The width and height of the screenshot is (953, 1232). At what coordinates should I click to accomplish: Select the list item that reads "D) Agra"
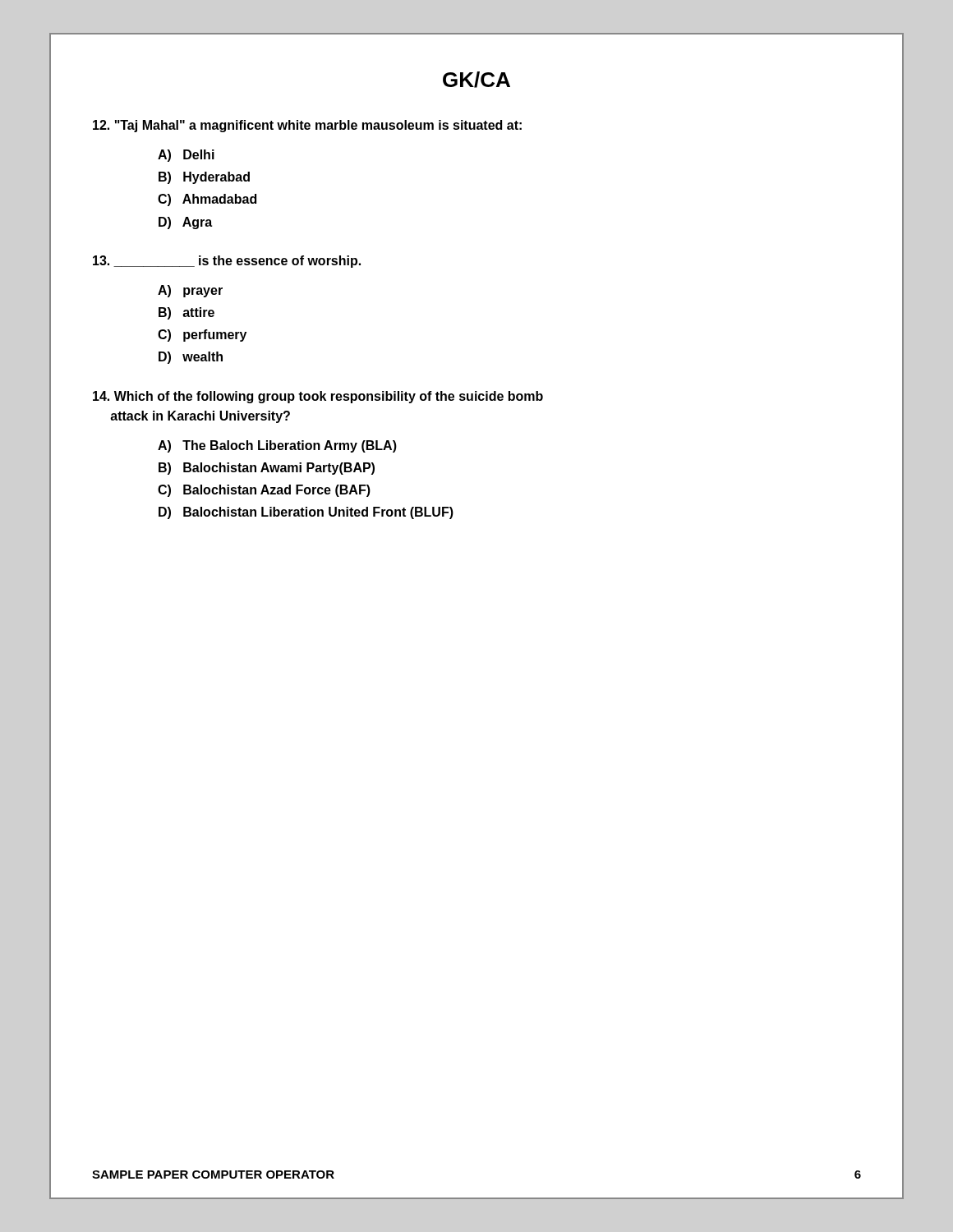pyautogui.click(x=185, y=222)
